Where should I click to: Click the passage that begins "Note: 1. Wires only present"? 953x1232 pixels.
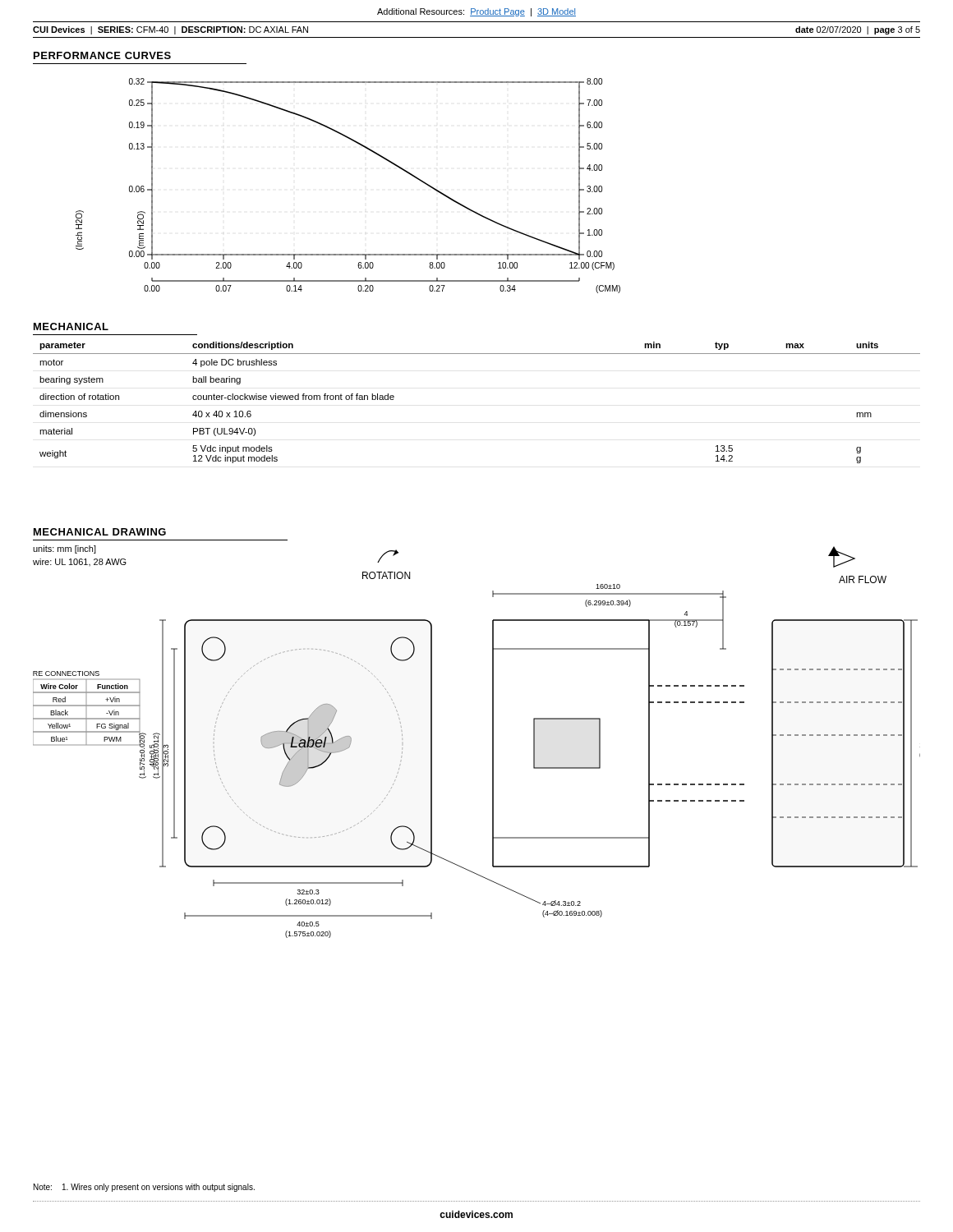click(144, 1187)
